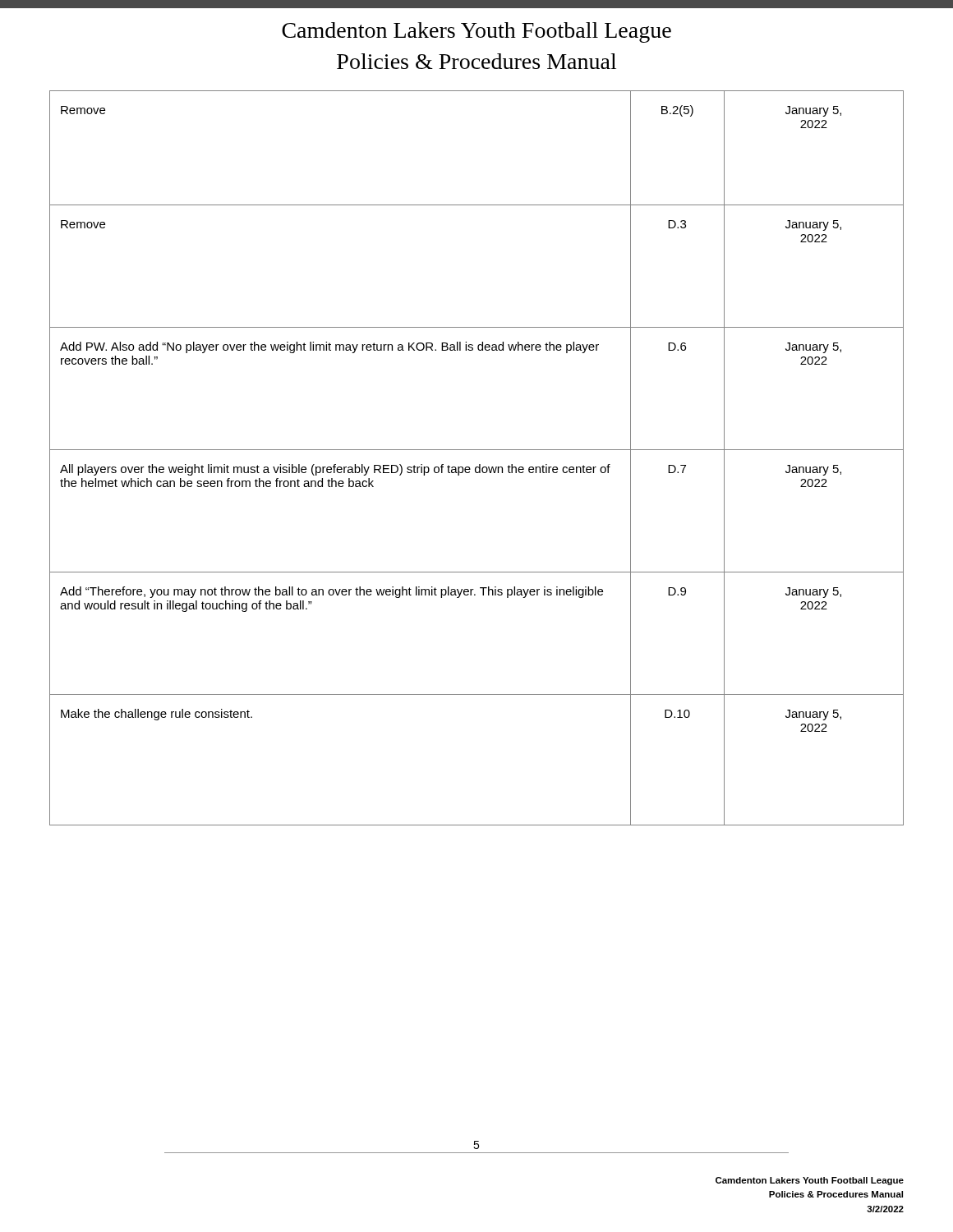Locate the table with the text "Make the challenge rule consistent."

pyautogui.click(x=476, y=458)
